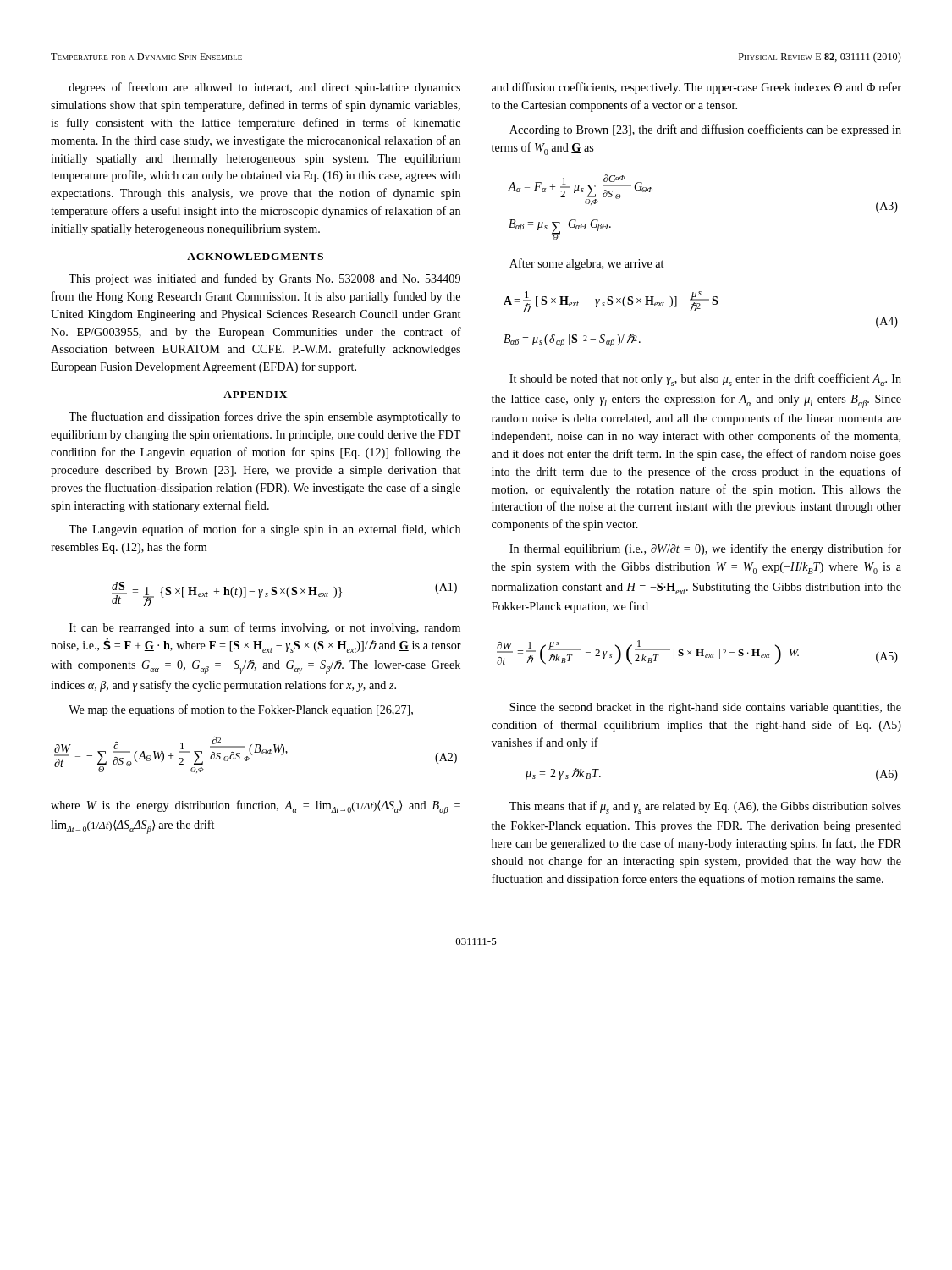Find the text block containing "The fluctuation and"
The image size is (952, 1270).
coord(256,482)
